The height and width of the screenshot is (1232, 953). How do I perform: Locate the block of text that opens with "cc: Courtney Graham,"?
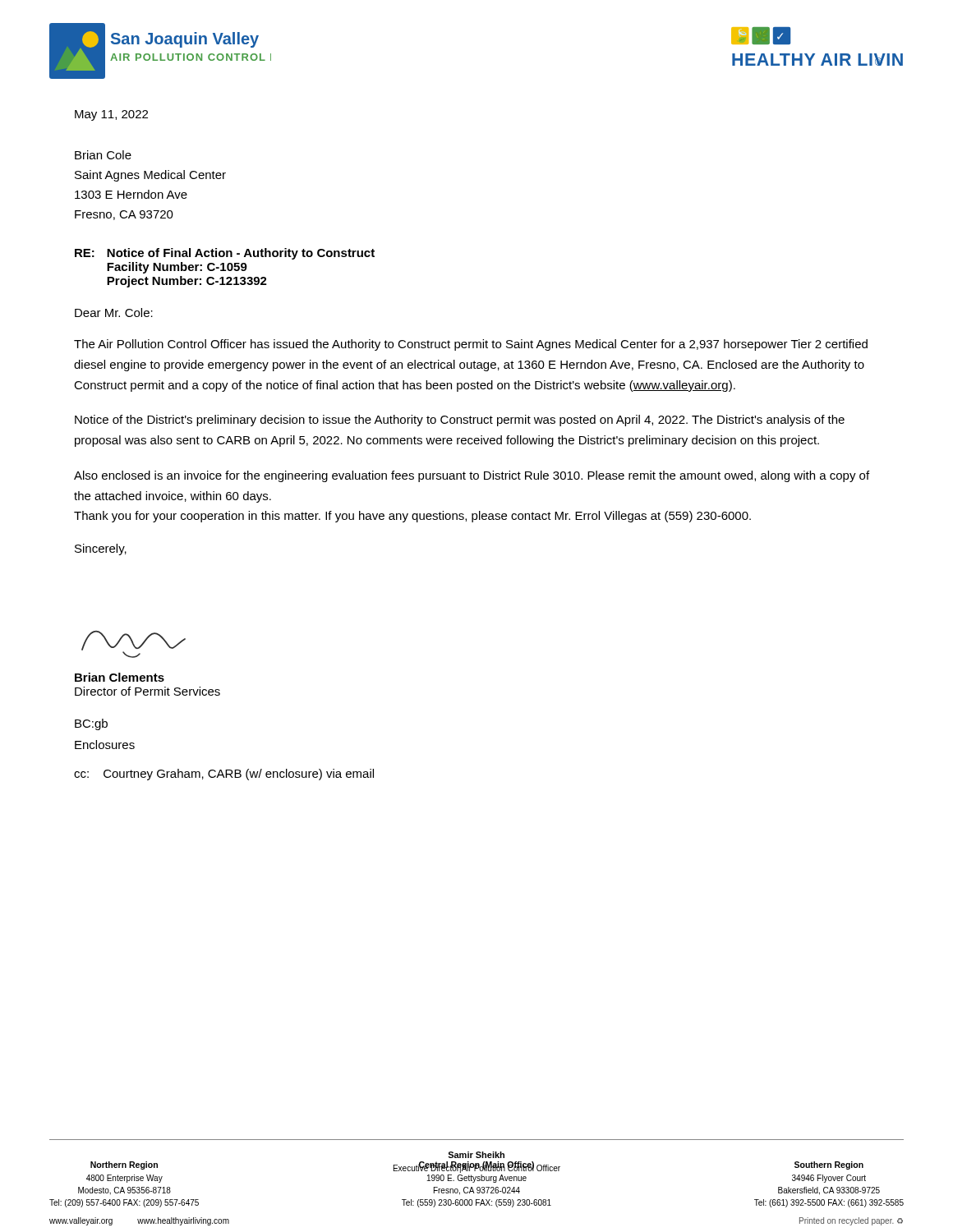tap(224, 773)
